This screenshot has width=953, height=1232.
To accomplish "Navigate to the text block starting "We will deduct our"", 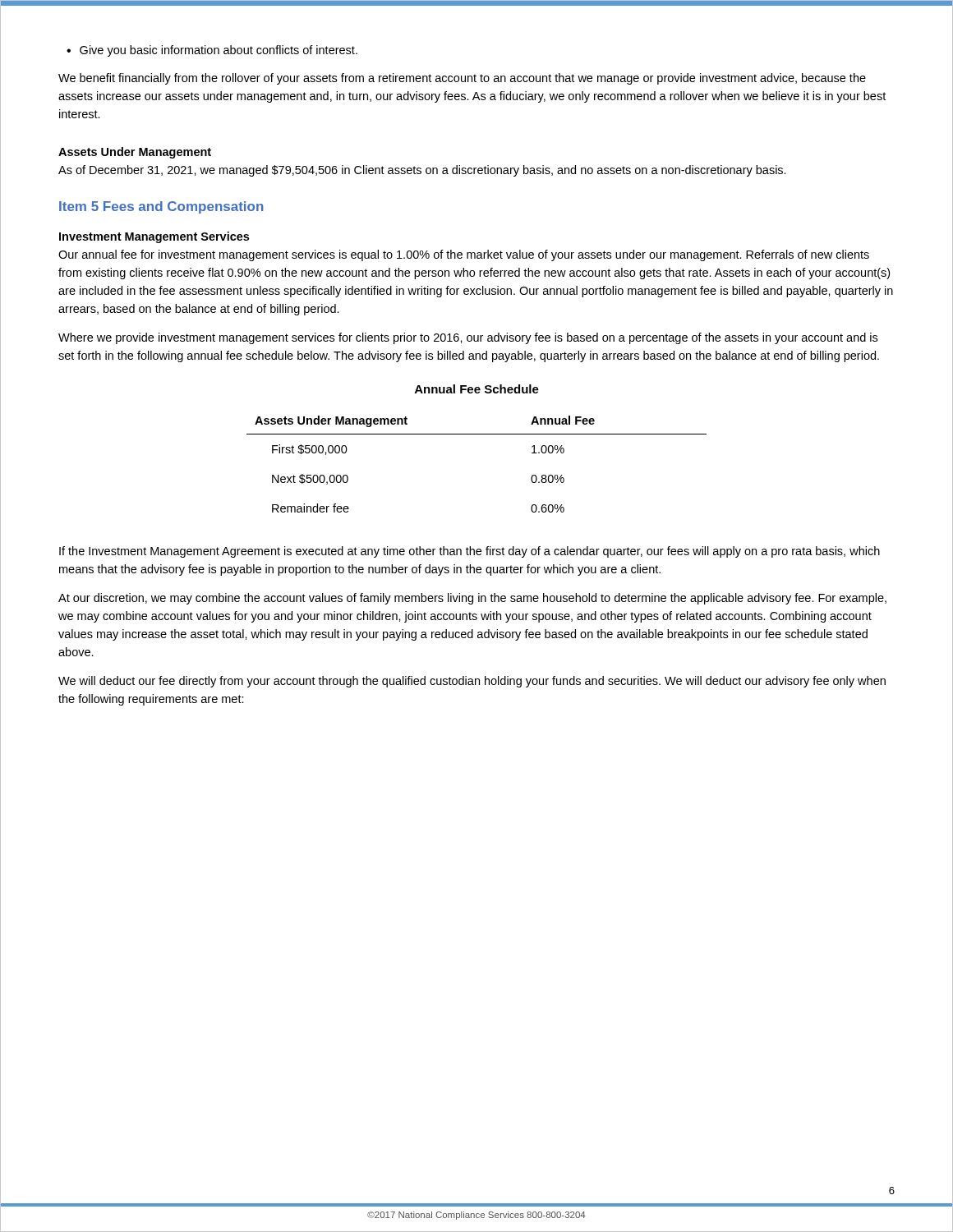I will (x=472, y=690).
